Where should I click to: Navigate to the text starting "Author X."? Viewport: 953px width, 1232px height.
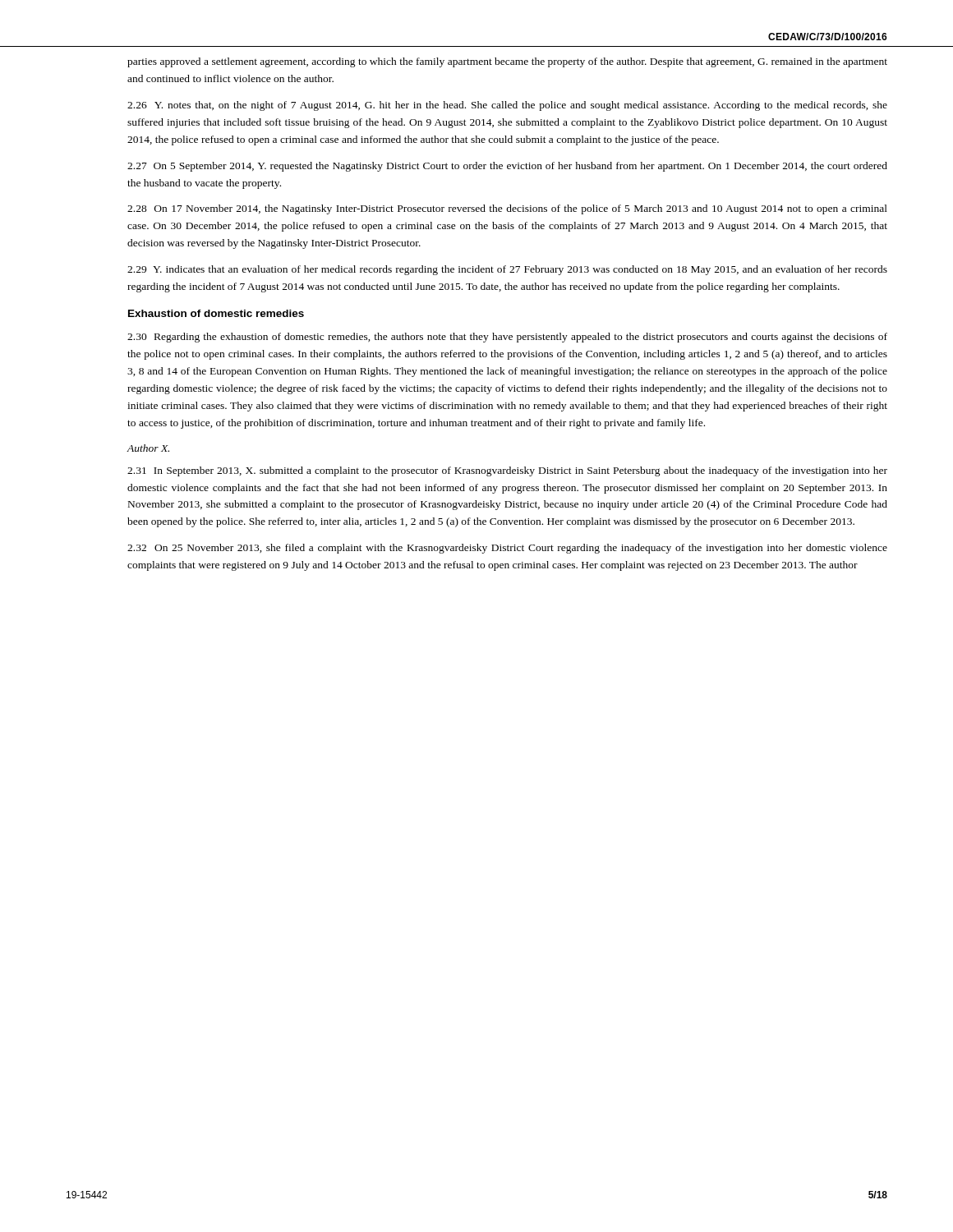coord(149,448)
